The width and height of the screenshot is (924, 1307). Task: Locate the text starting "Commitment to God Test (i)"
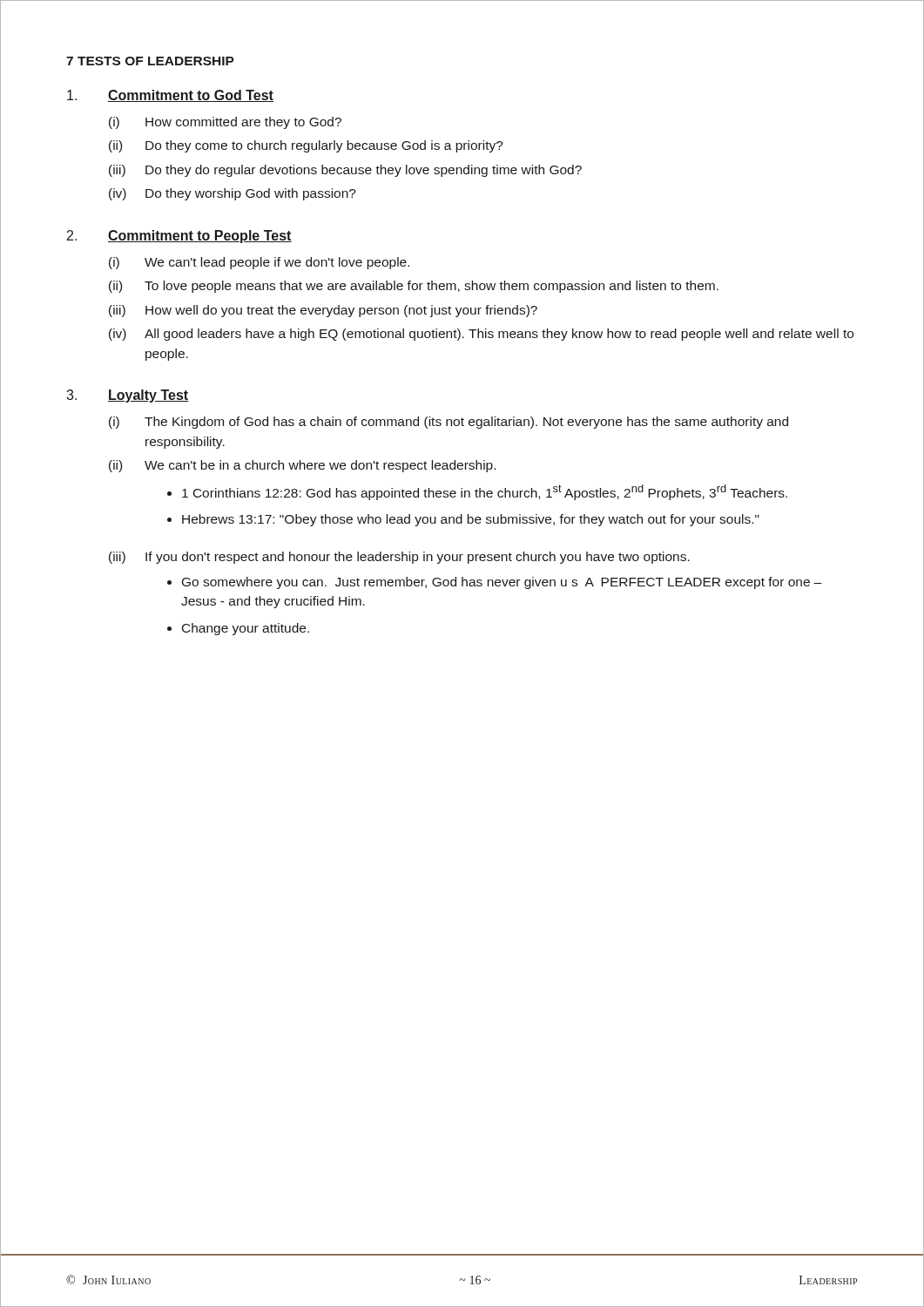462,146
